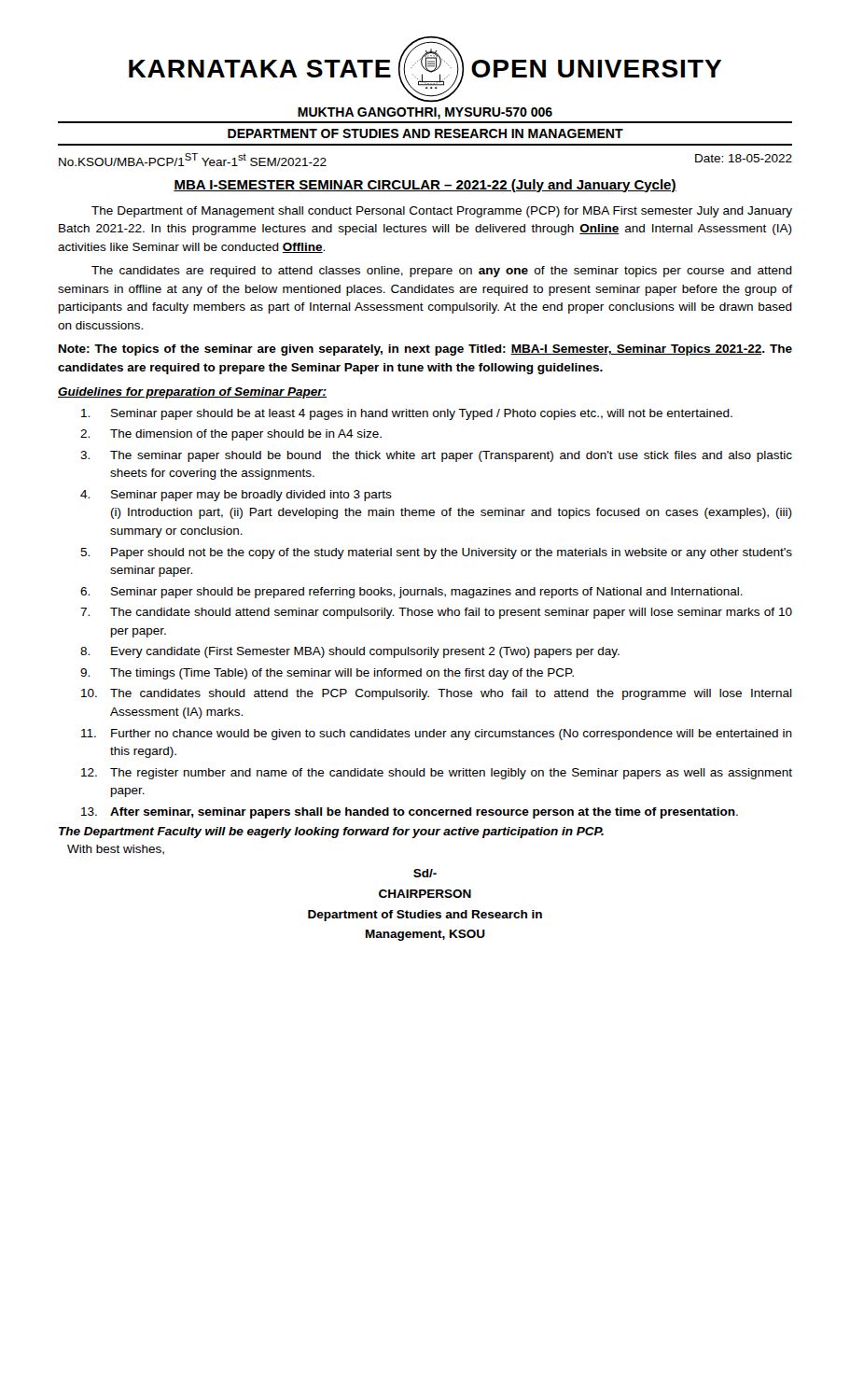Find the text starting "9. The timings (Time"

click(436, 673)
